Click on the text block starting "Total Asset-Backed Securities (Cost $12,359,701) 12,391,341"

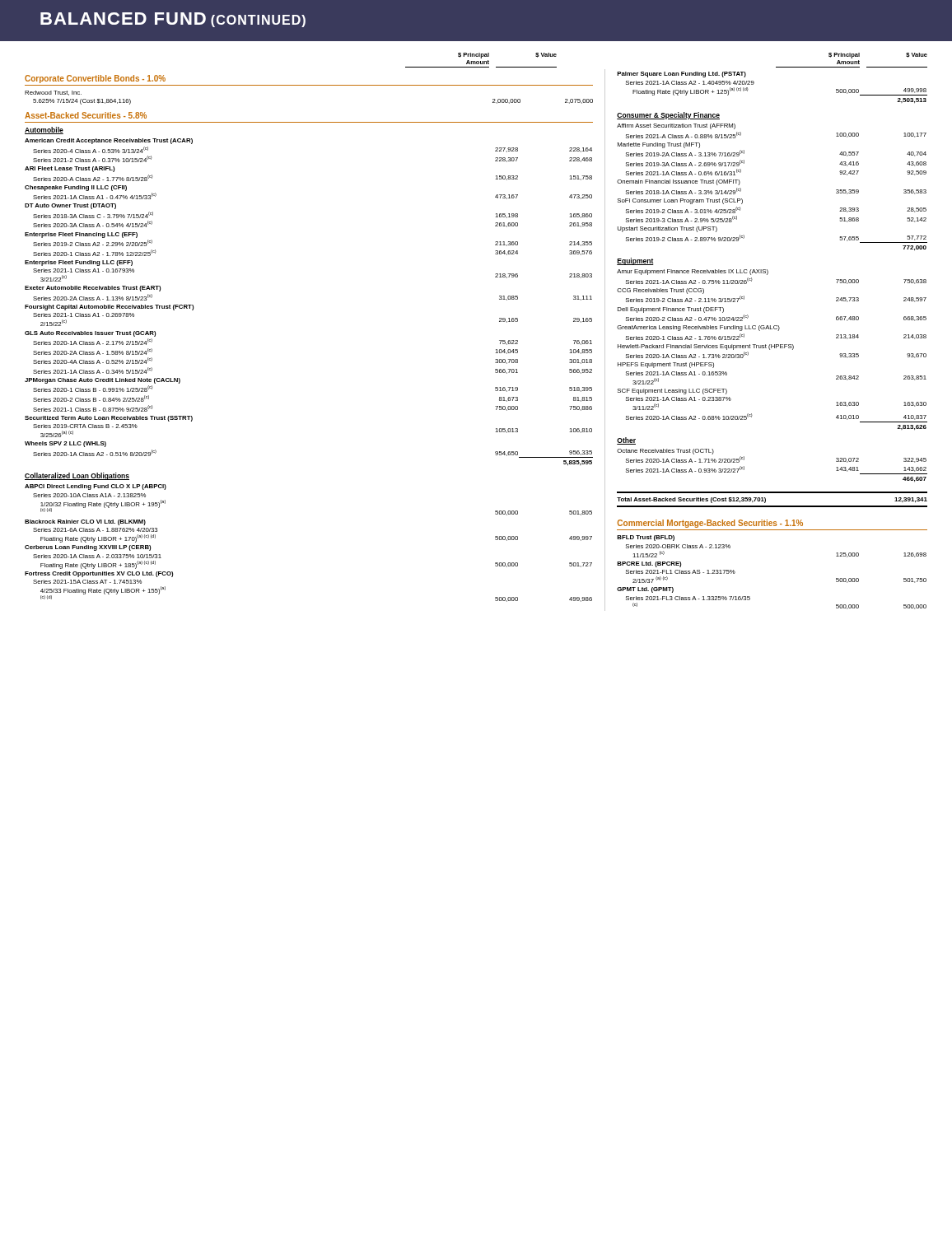pos(772,500)
